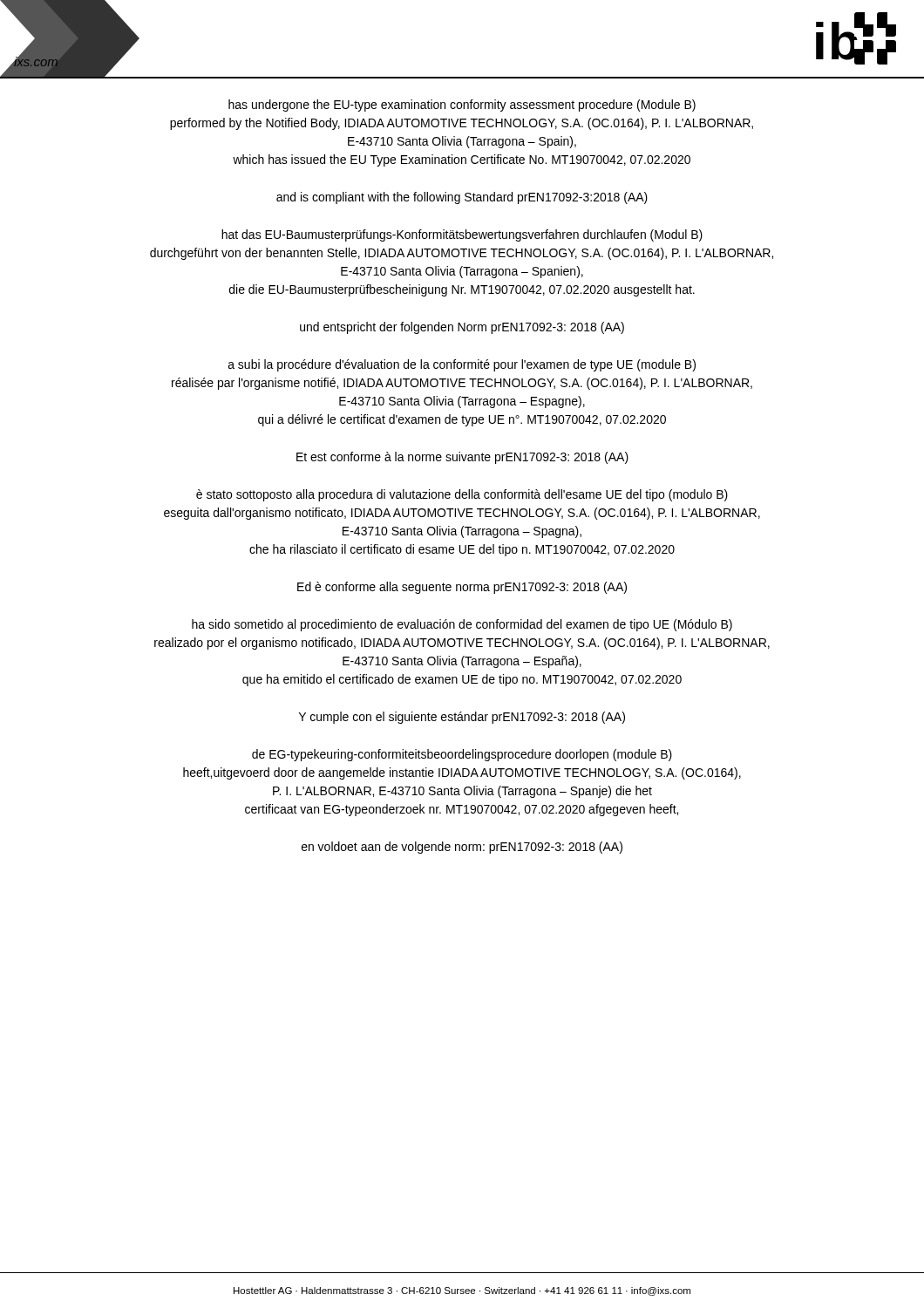The width and height of the screenshot is (924, 1308).
Task: Locate the element starting "hat das EU-Baumusterprüfungs-Konformitätsbewertungsverfahren durchlaufen (Modul B) durchgeführt von"
Action: tap(462, 263)
